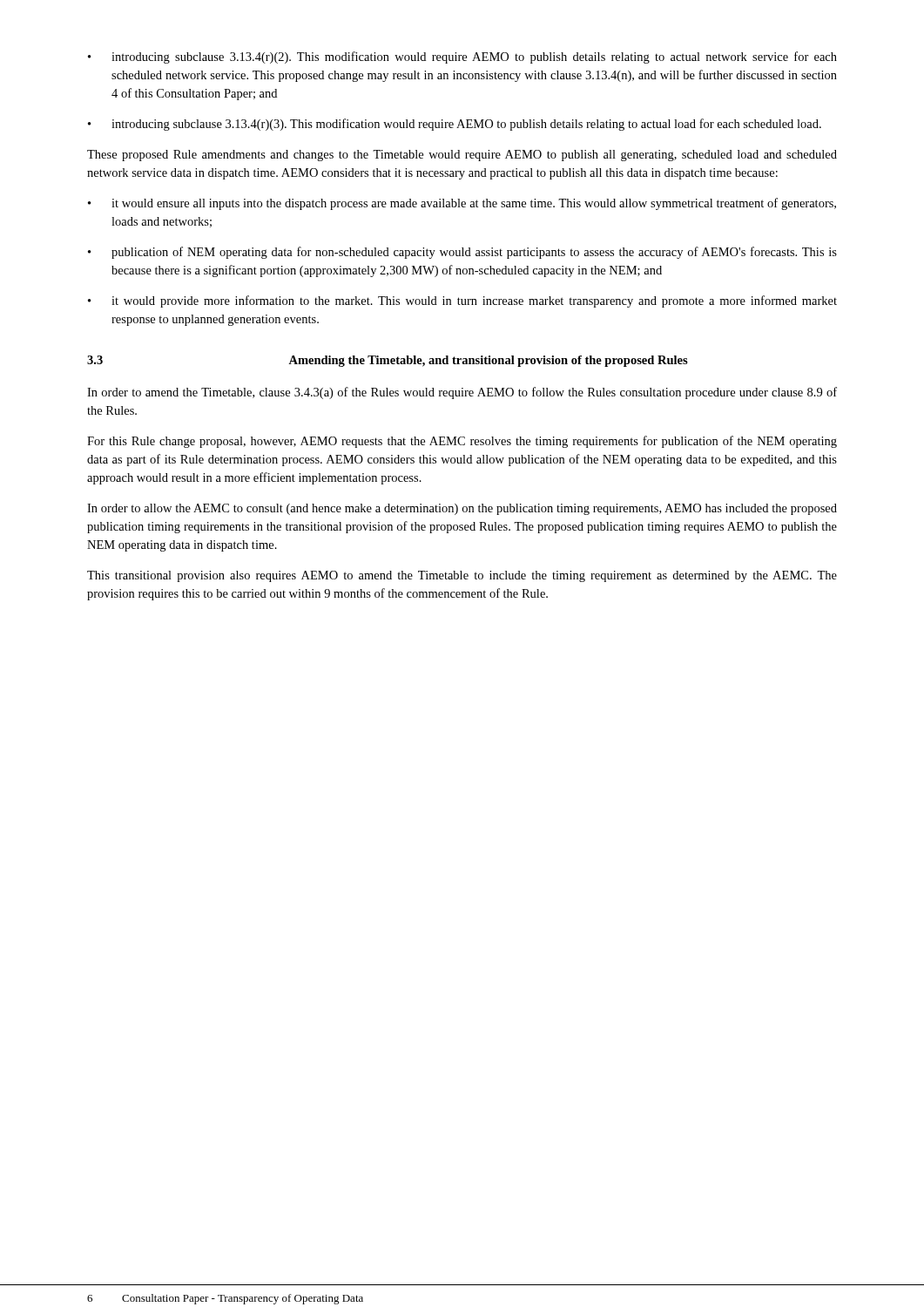Select the passage starting "• it would provide more information"
Image resolution: width=924 pixels, height=1307 pixels.
coord(462,310)
